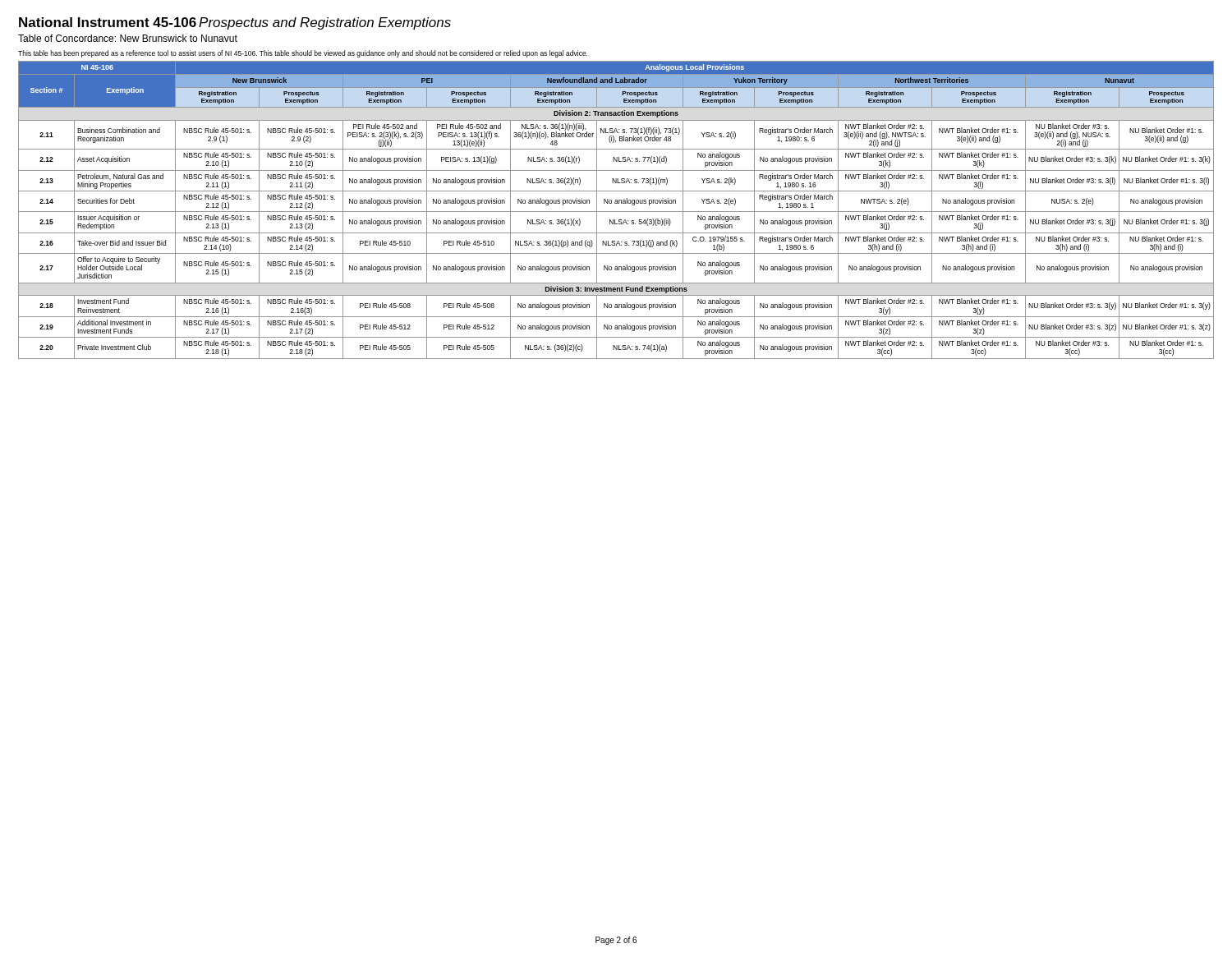Locate the text starting "National Instrument 45-106 Prospectus and Registration Exemptions"
This screenshot has width=1232, height=953.
[235, 23]
